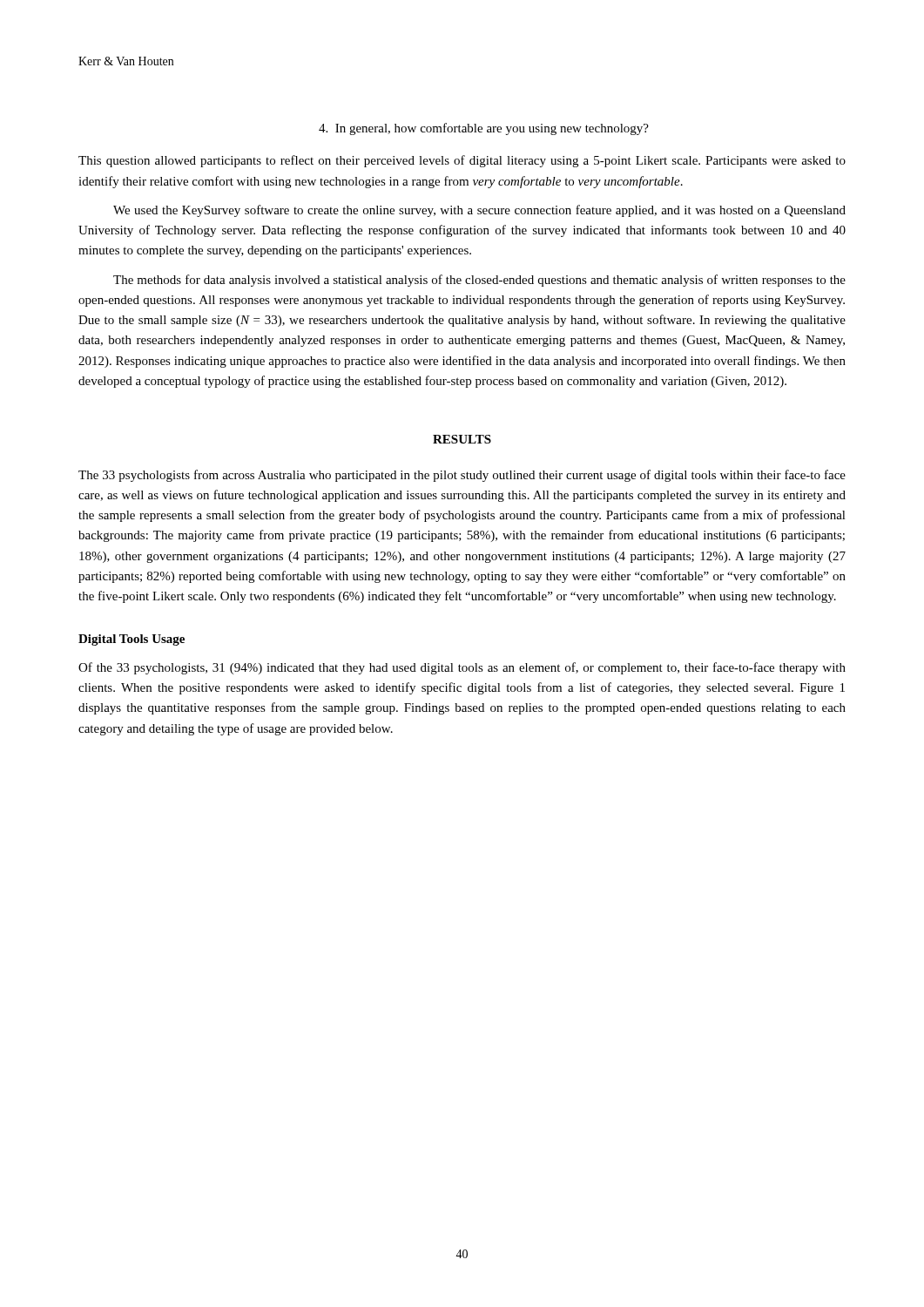Click on the text starting "This question allowed participants"

coord(462,171)
